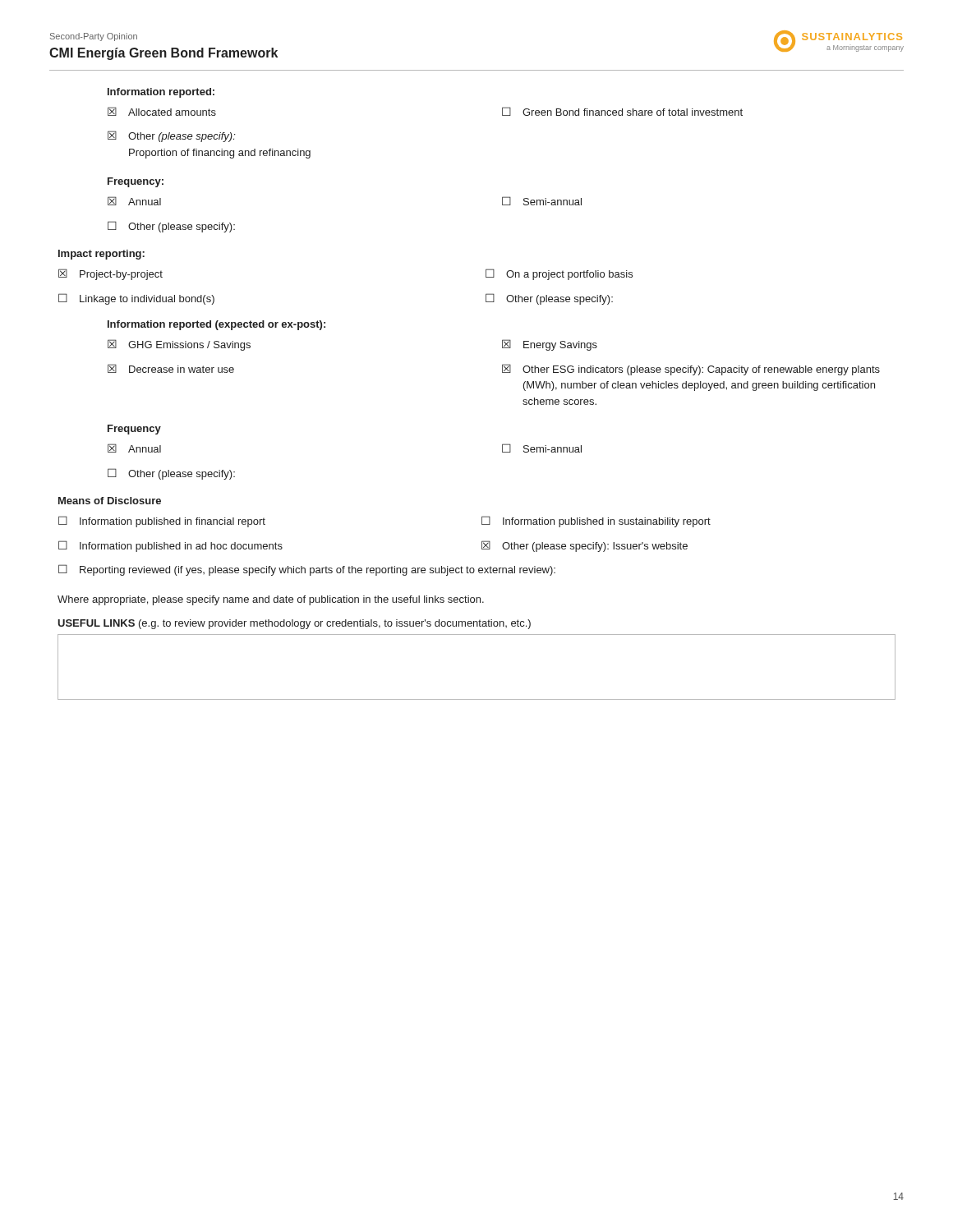Click where it says "Impact reporting:"

pyautogui.click(x=101, y=253)
